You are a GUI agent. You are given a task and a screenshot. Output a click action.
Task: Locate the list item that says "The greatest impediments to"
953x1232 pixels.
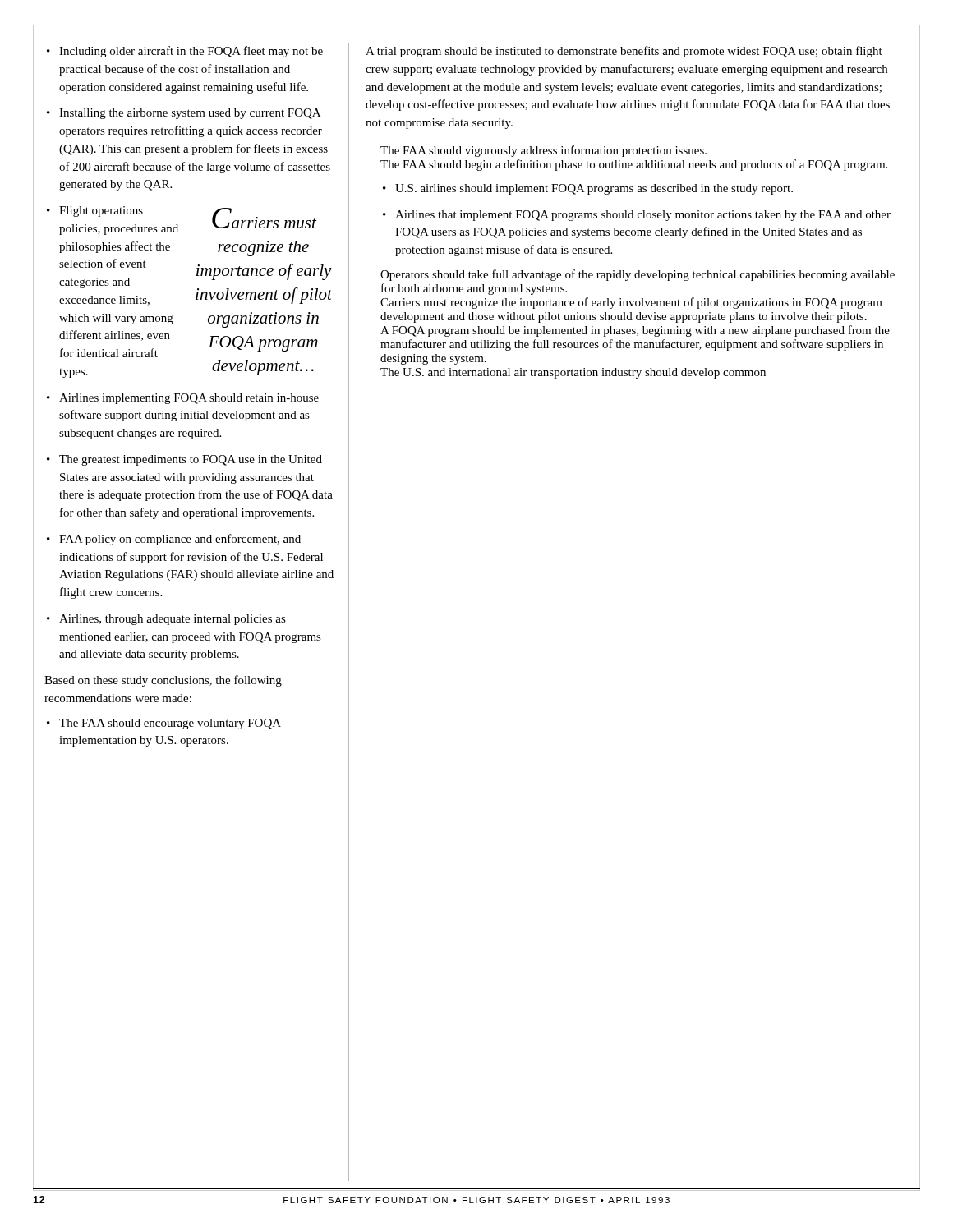[x=197, y=486]
